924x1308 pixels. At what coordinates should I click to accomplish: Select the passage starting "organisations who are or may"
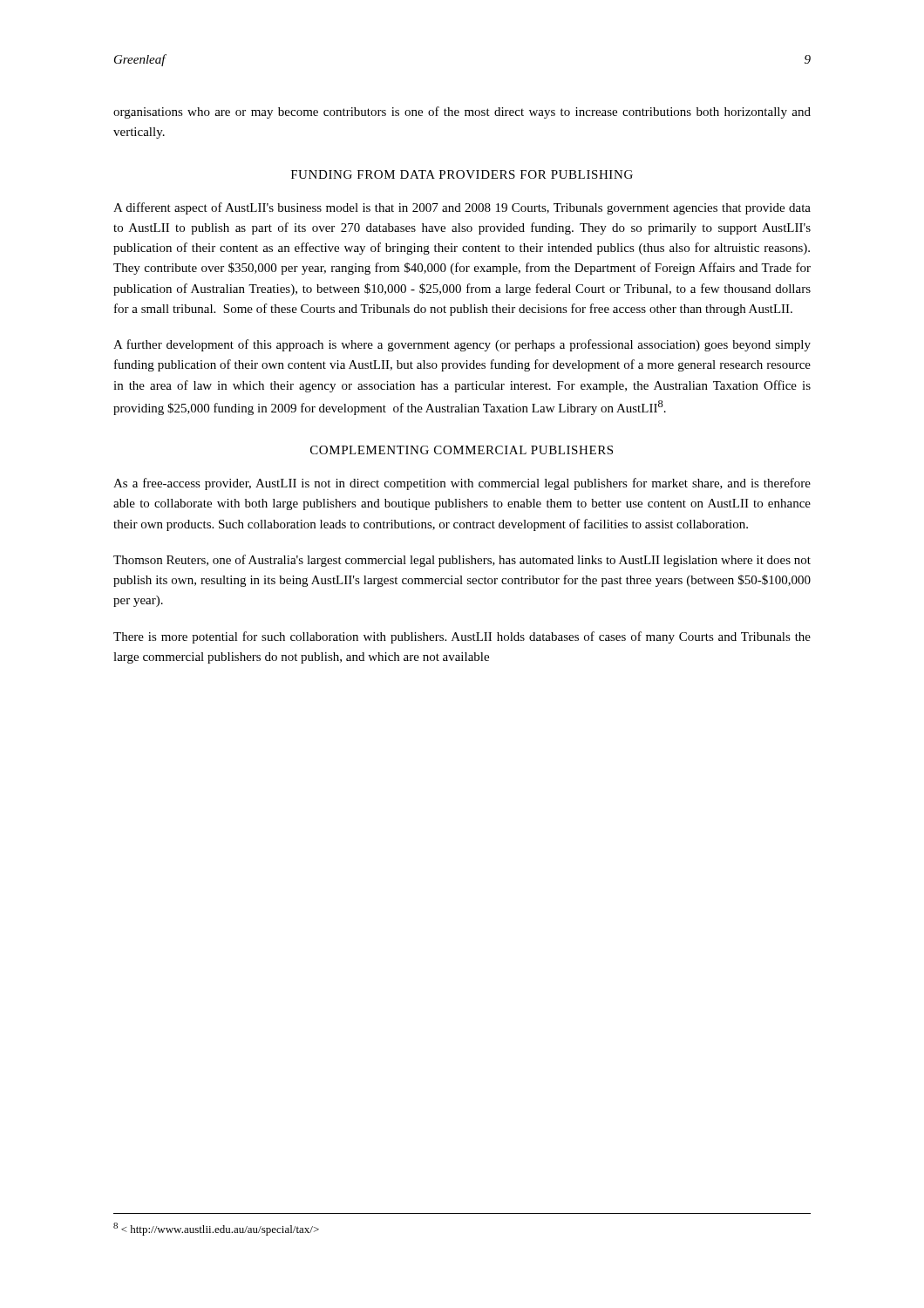[x=462, y=122]
